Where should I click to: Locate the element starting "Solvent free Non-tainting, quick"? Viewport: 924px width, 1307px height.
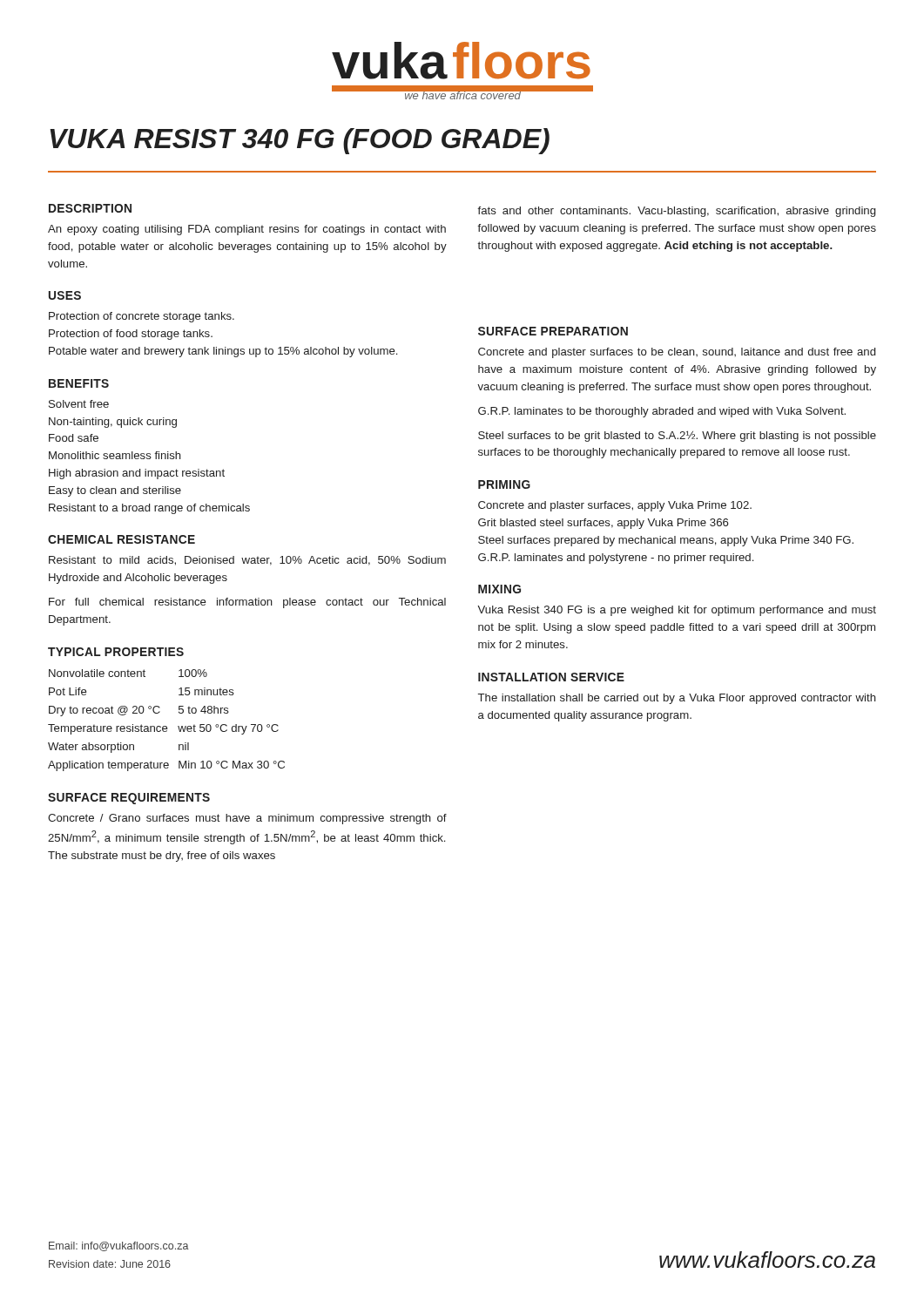pos(149,455)
